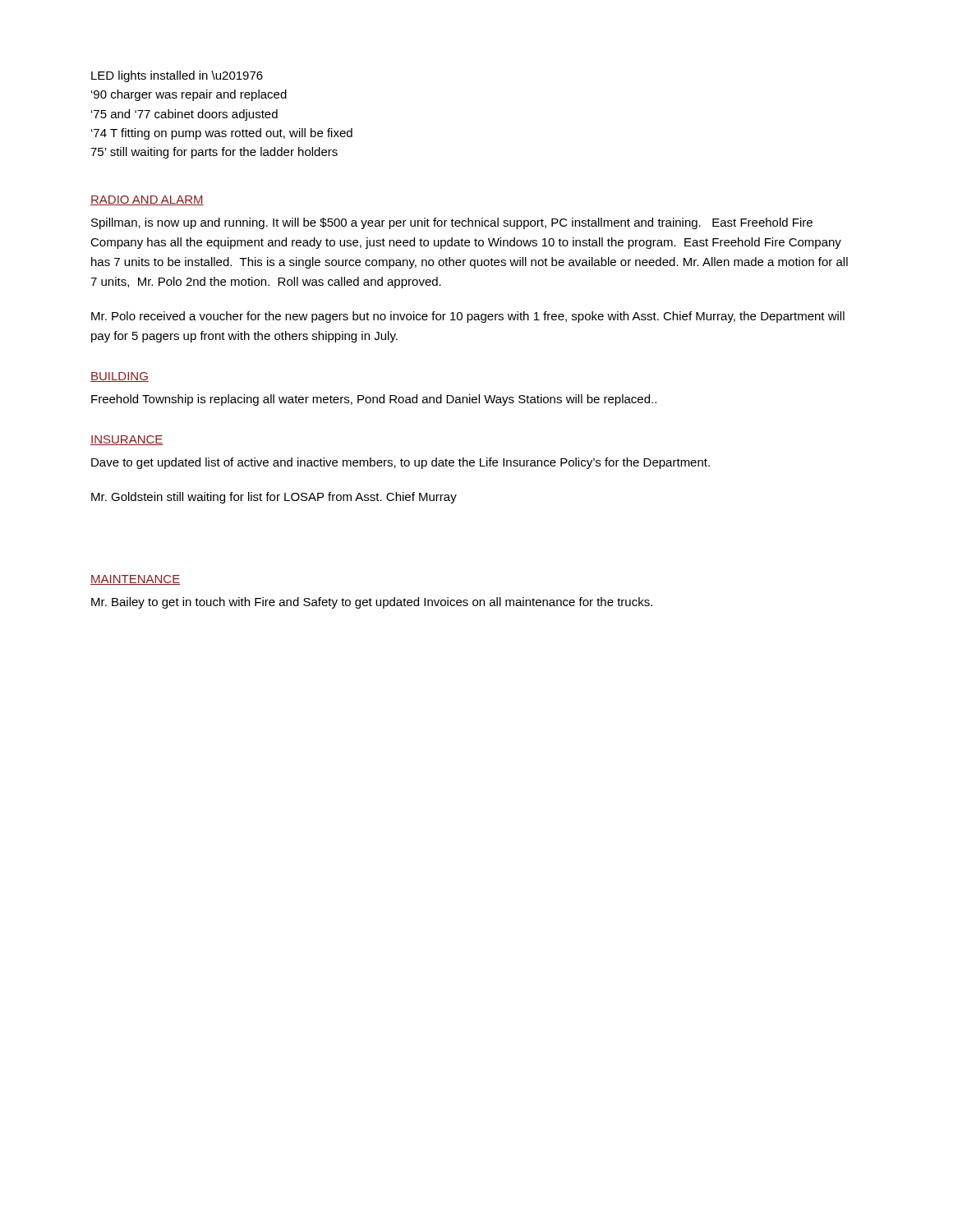Click the passage that begins "Dave to get updated"

401,462
